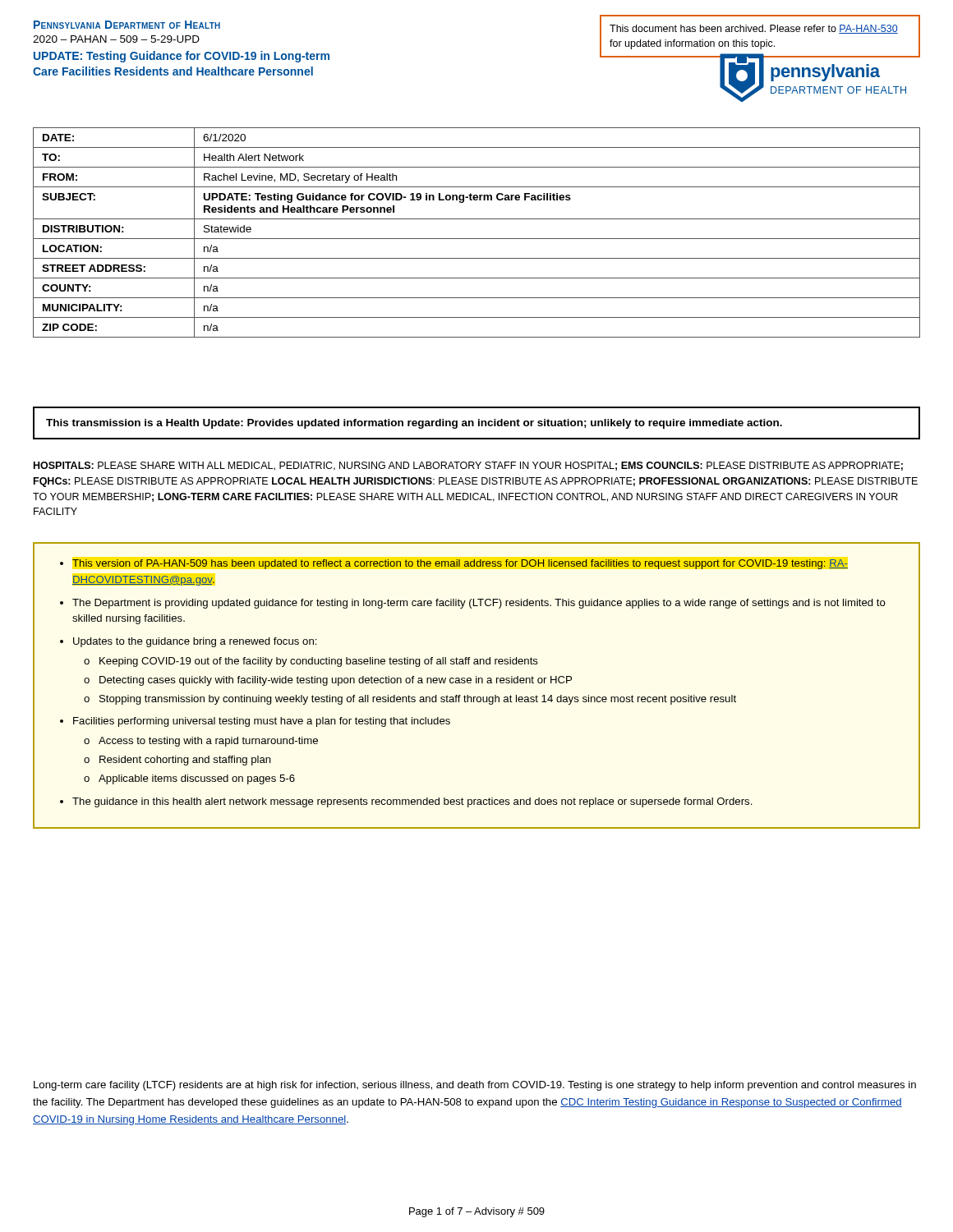
Task: Click on the text block starting "This document has been archived. Please refer"
Action: [x=754, y=36]
